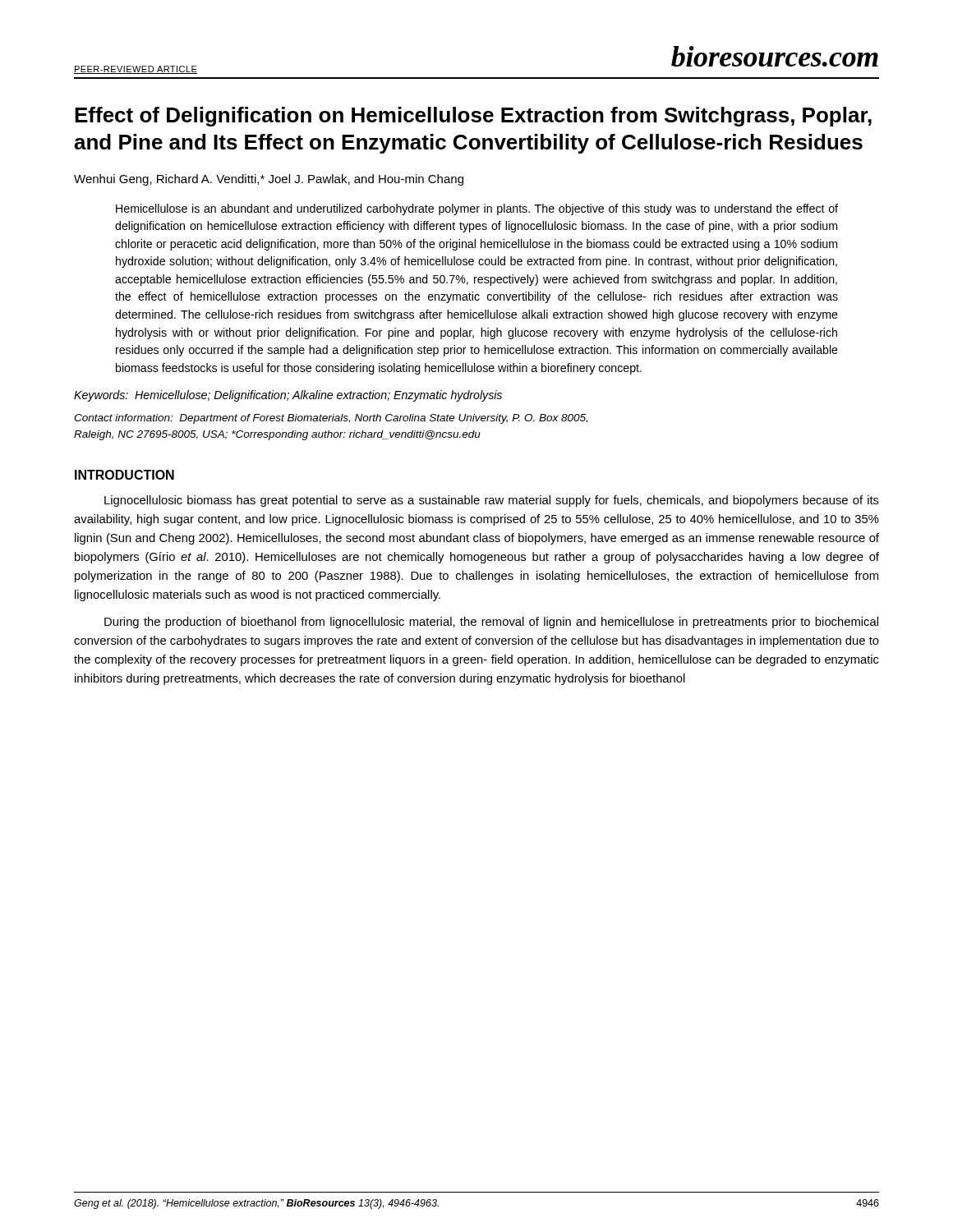953x1232 pixels.
Task: Locate the text block containing "Hemicellulose is an abundant"
Action: pyautogui.click(x=476, y=288)
